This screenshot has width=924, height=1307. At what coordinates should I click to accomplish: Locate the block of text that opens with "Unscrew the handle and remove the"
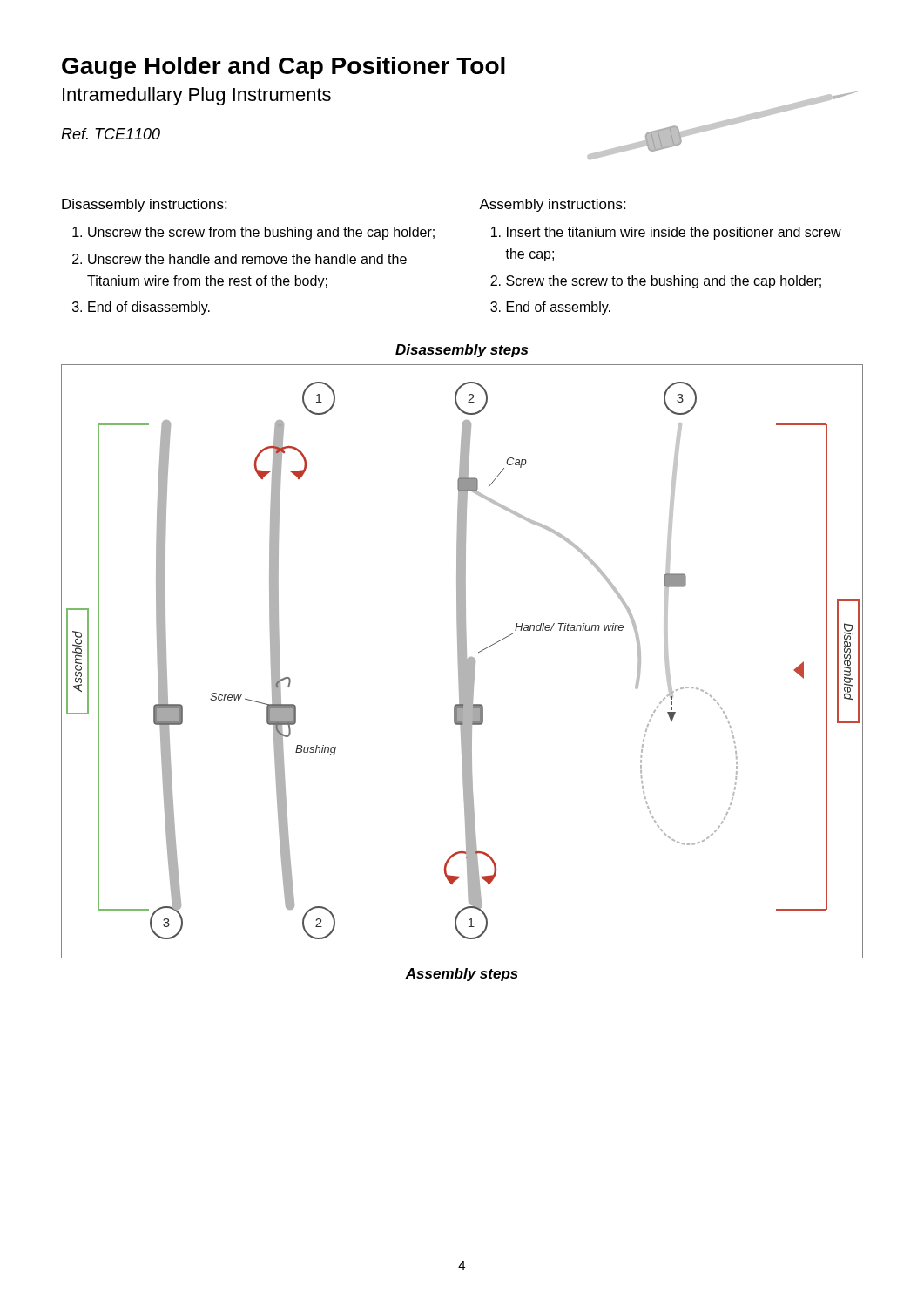[247, 270]
